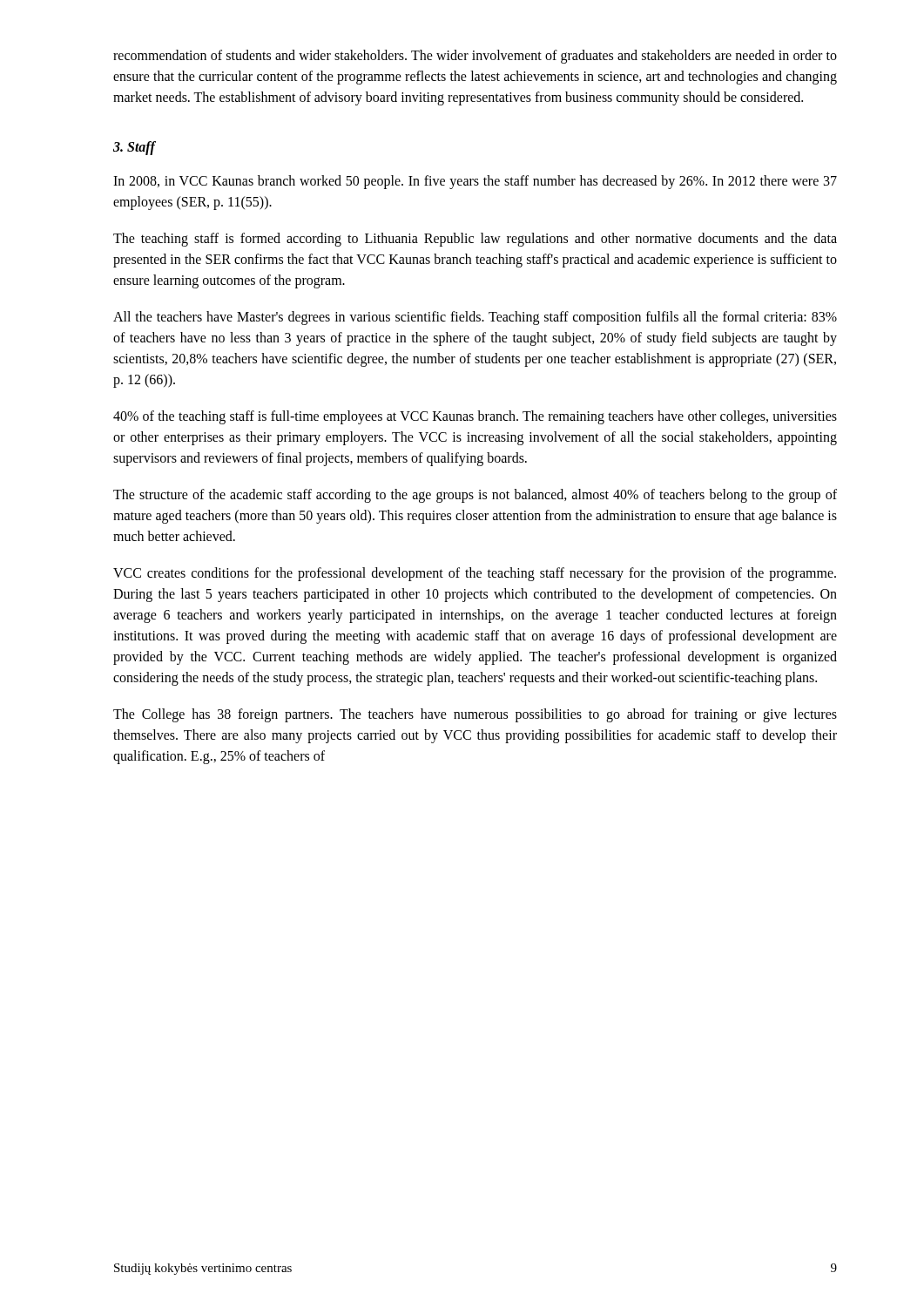Select the text block that says "All the teachers have Master's degrees"
924x1307 pixels.
click(x=475, y=348)
